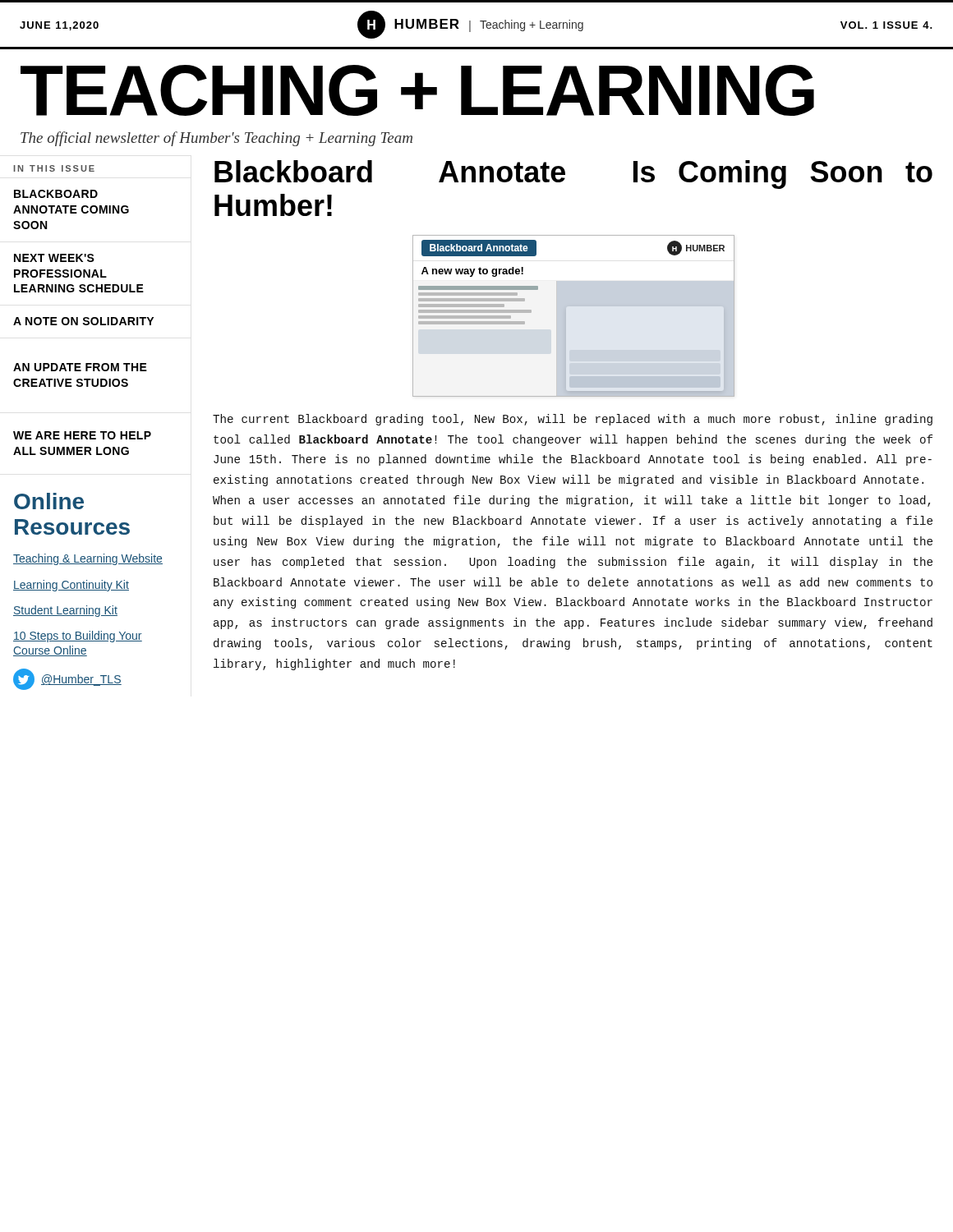Screen dimensions: 1232x953
Task: Click on the screenshot
Action: (573, 316)
